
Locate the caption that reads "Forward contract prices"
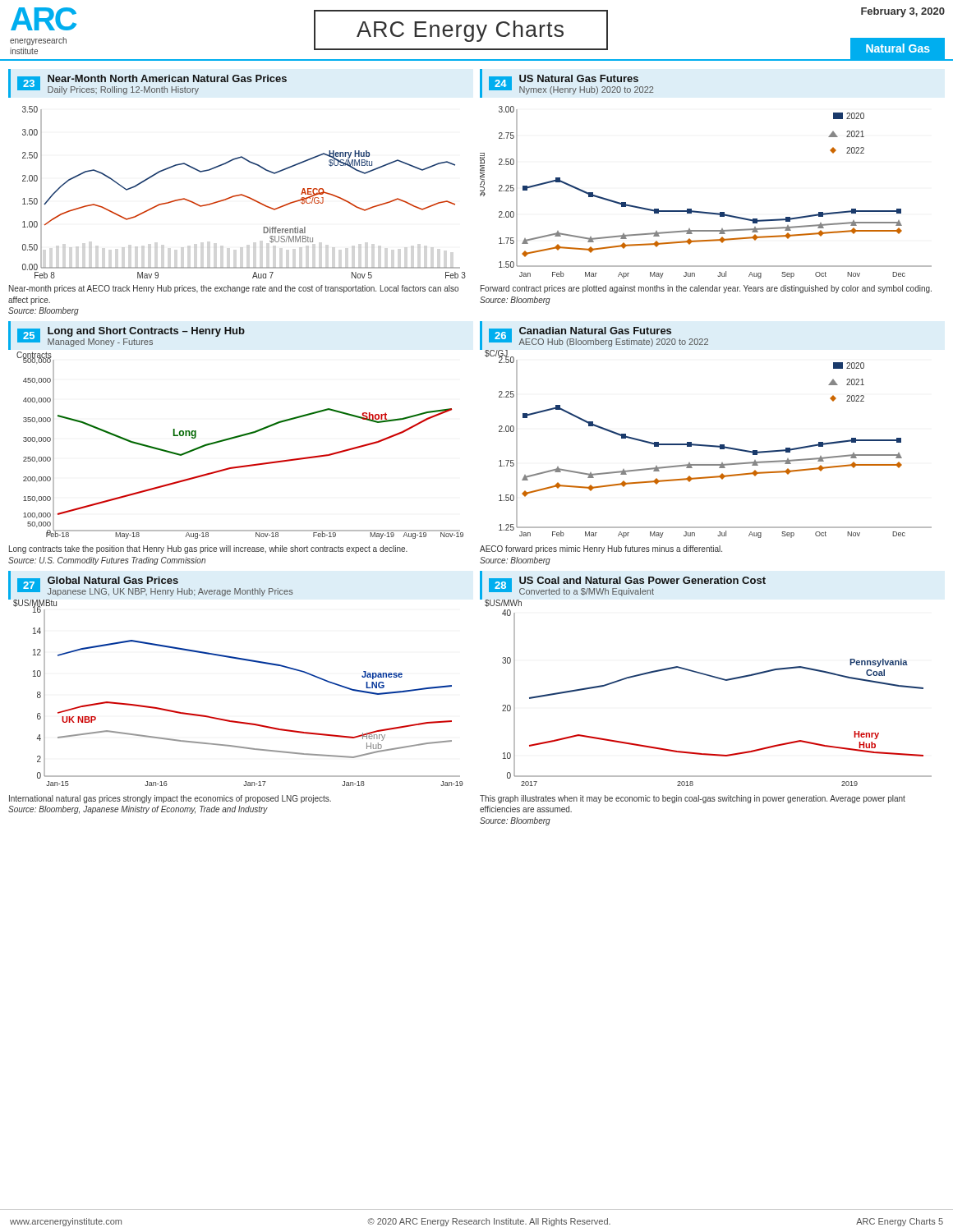tap(706, 289)
